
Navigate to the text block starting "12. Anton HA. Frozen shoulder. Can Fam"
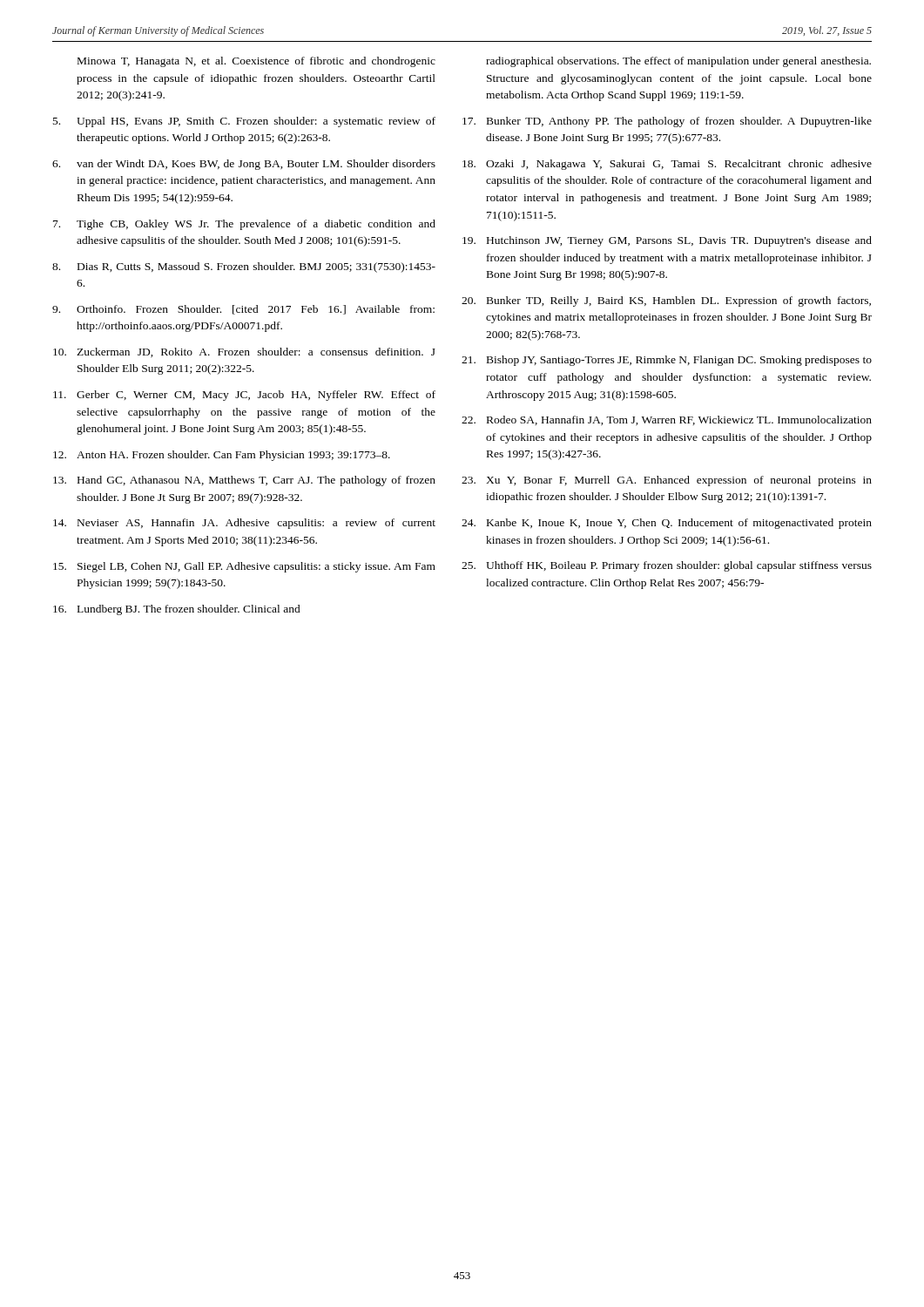point(244,454)
